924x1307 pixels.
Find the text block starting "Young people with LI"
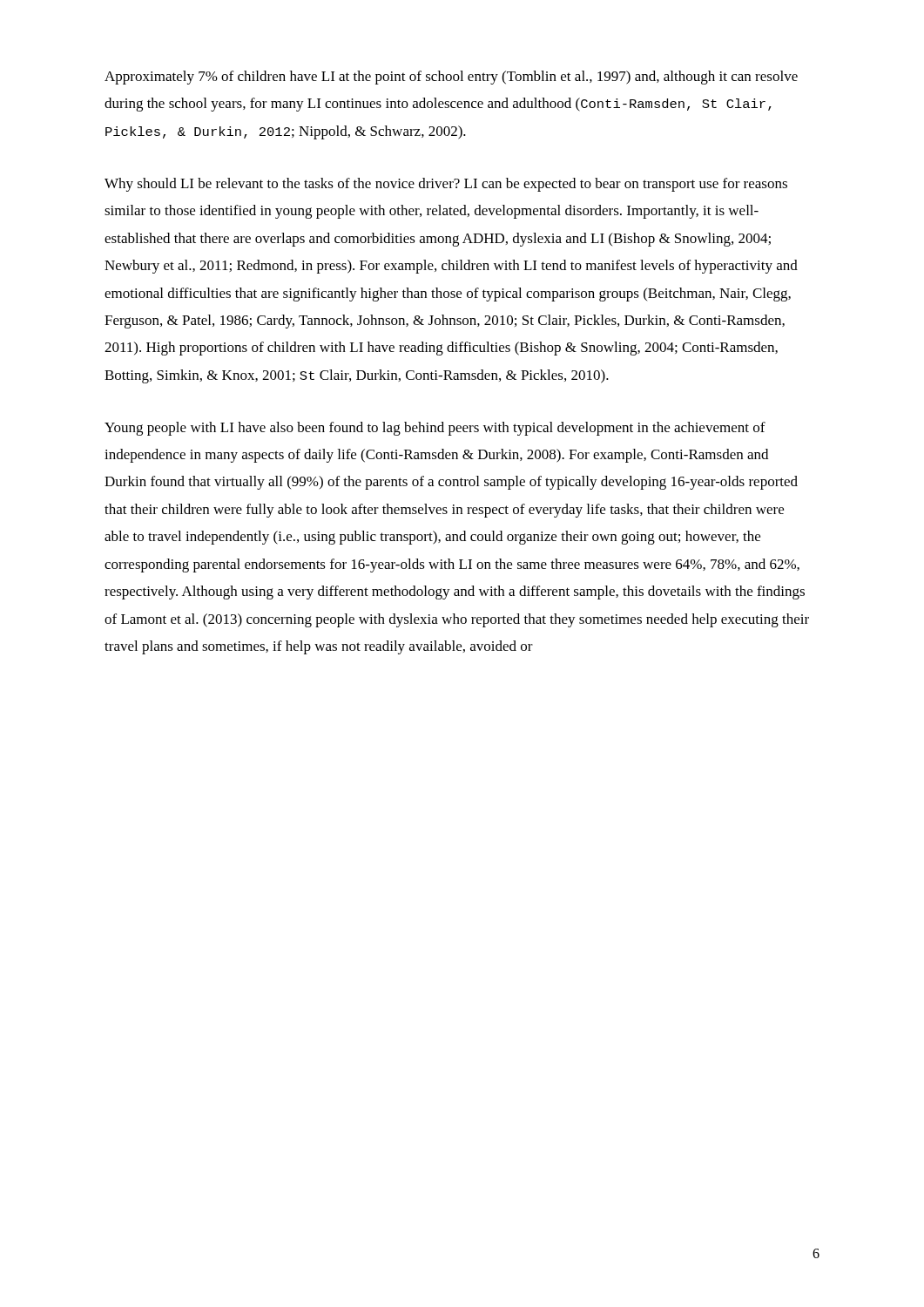pyautogui.click(x=457, y=537)
